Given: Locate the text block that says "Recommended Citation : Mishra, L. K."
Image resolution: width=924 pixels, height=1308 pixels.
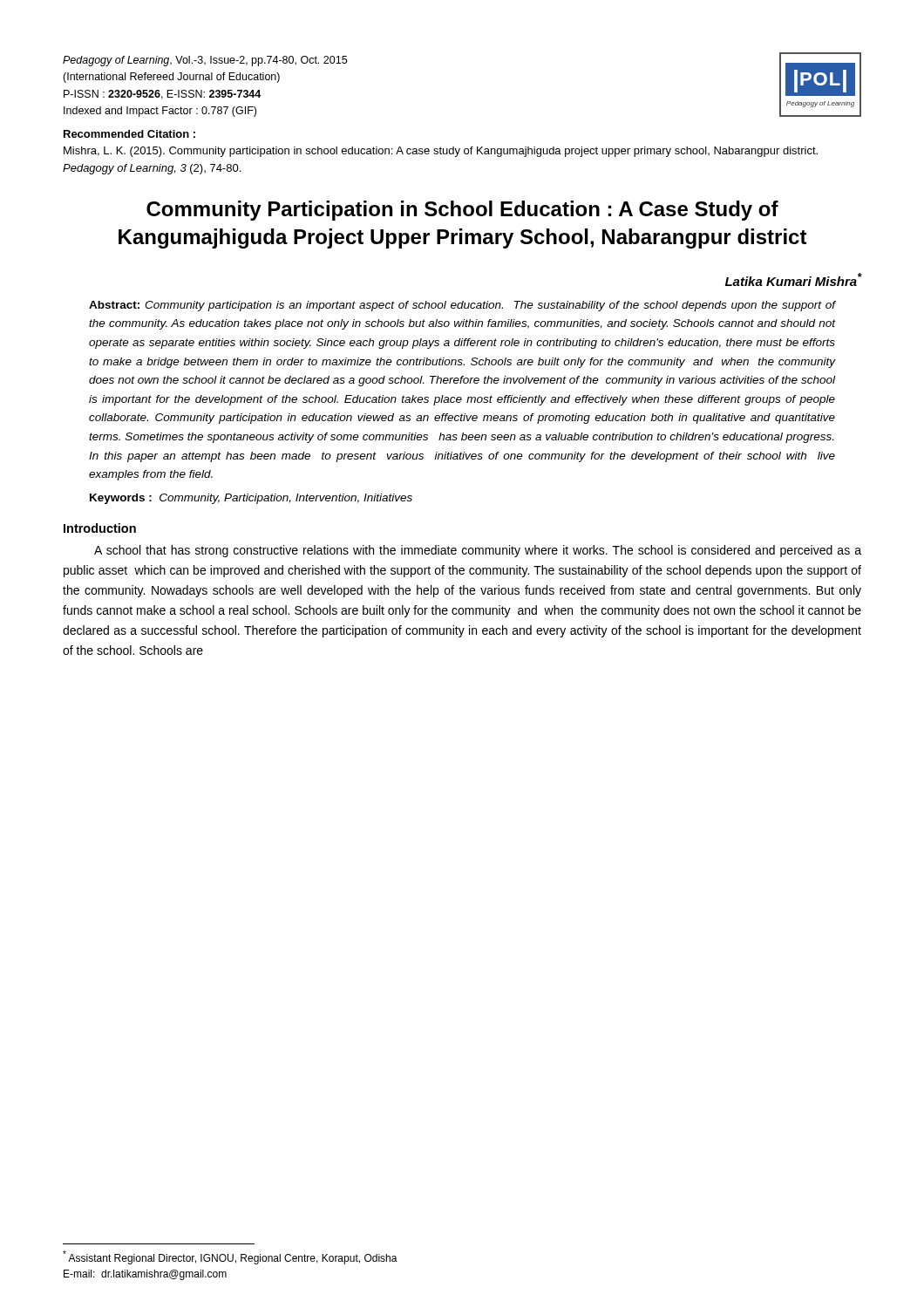Looking at the screenshot, I should point(441,150).
